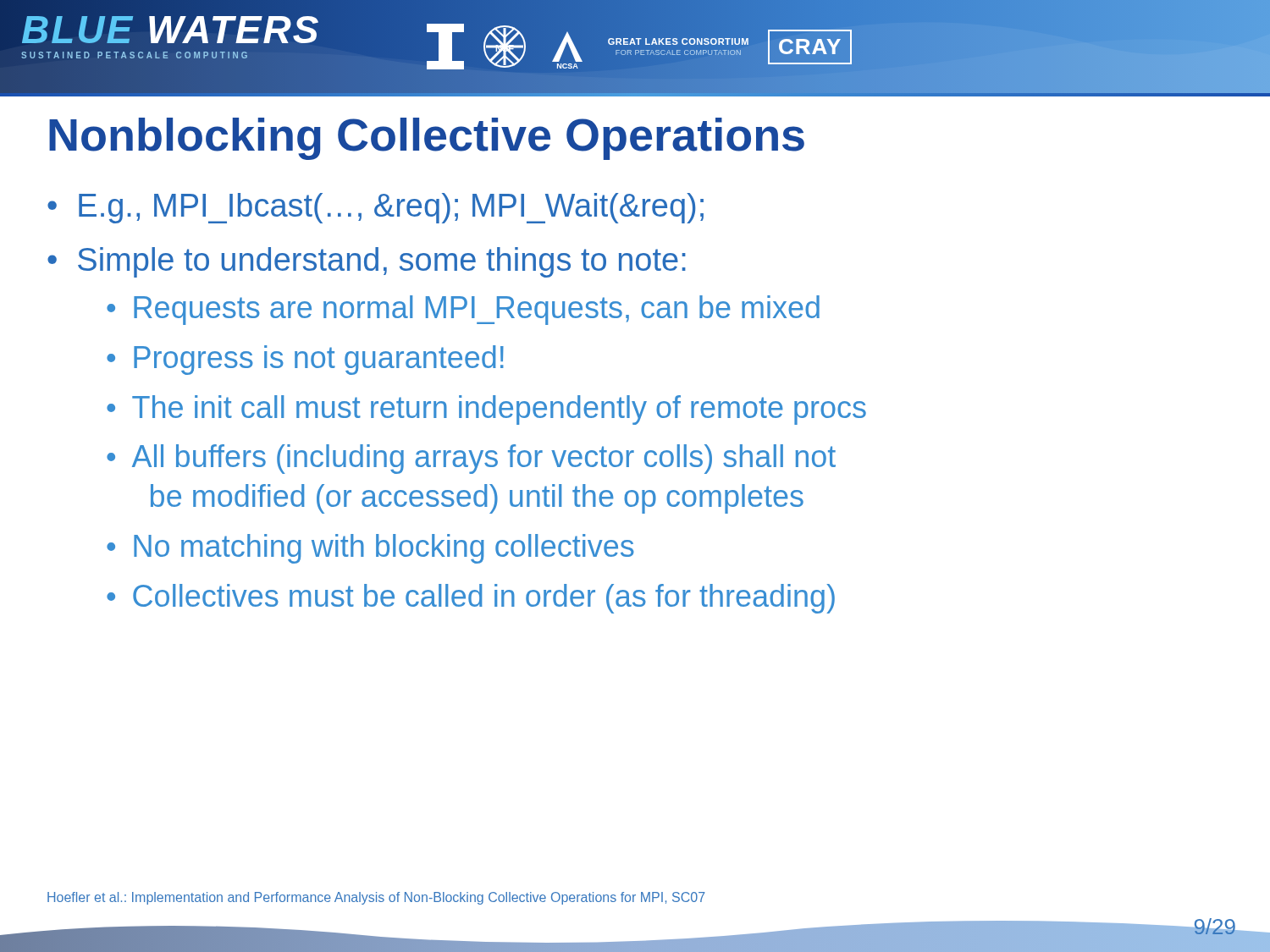Locate the list item that says "• E.g., MPI_Ibcast(…, &req); MPI_Wait(&req);"
Screen dimensions: 952x1270
(635, 206)
